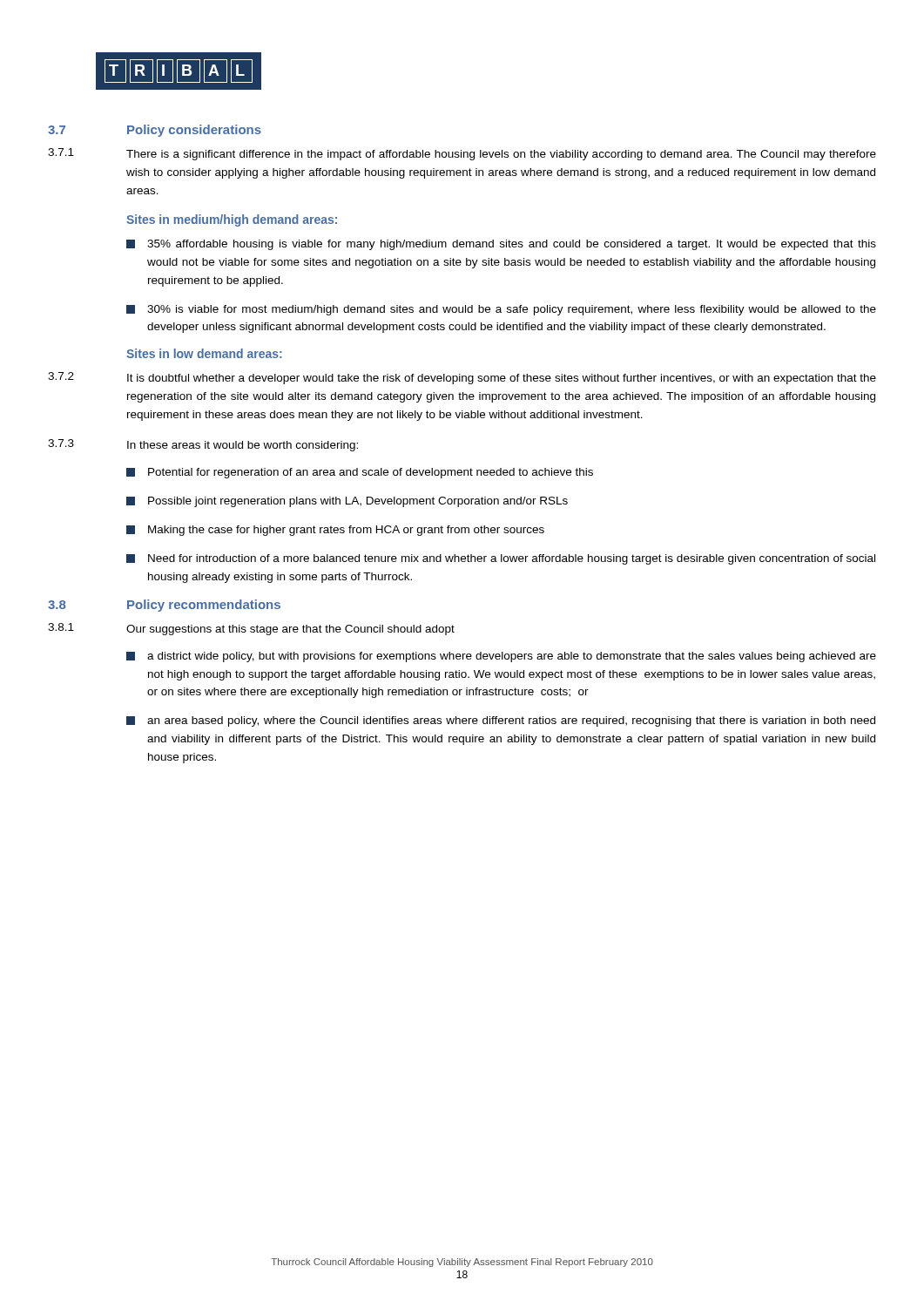The image size is (924, 1307).
Task: Click on the element starting "Making the case"
Action: 501,530
